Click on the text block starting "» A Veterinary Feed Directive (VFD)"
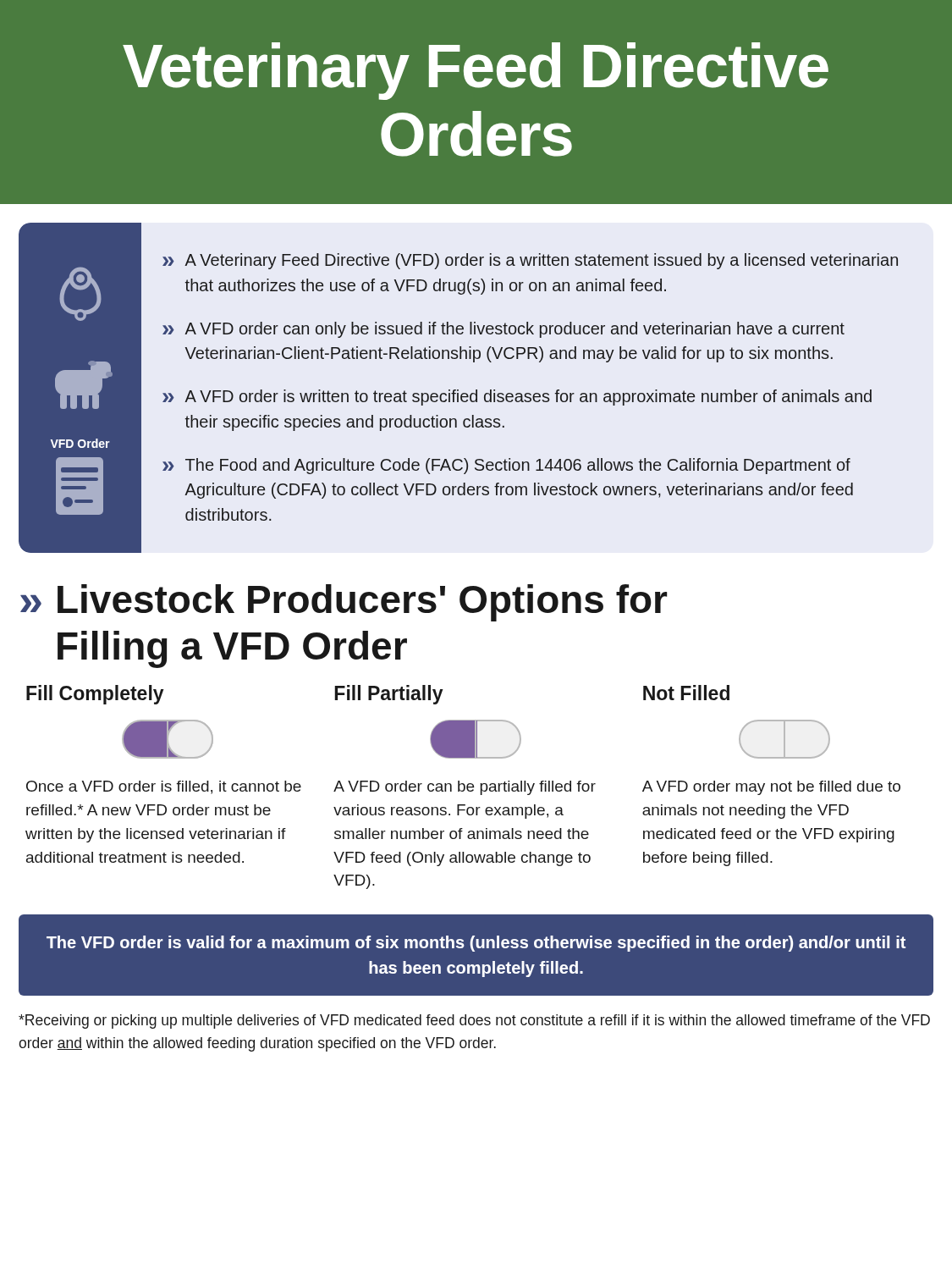 tap(534, 273)
